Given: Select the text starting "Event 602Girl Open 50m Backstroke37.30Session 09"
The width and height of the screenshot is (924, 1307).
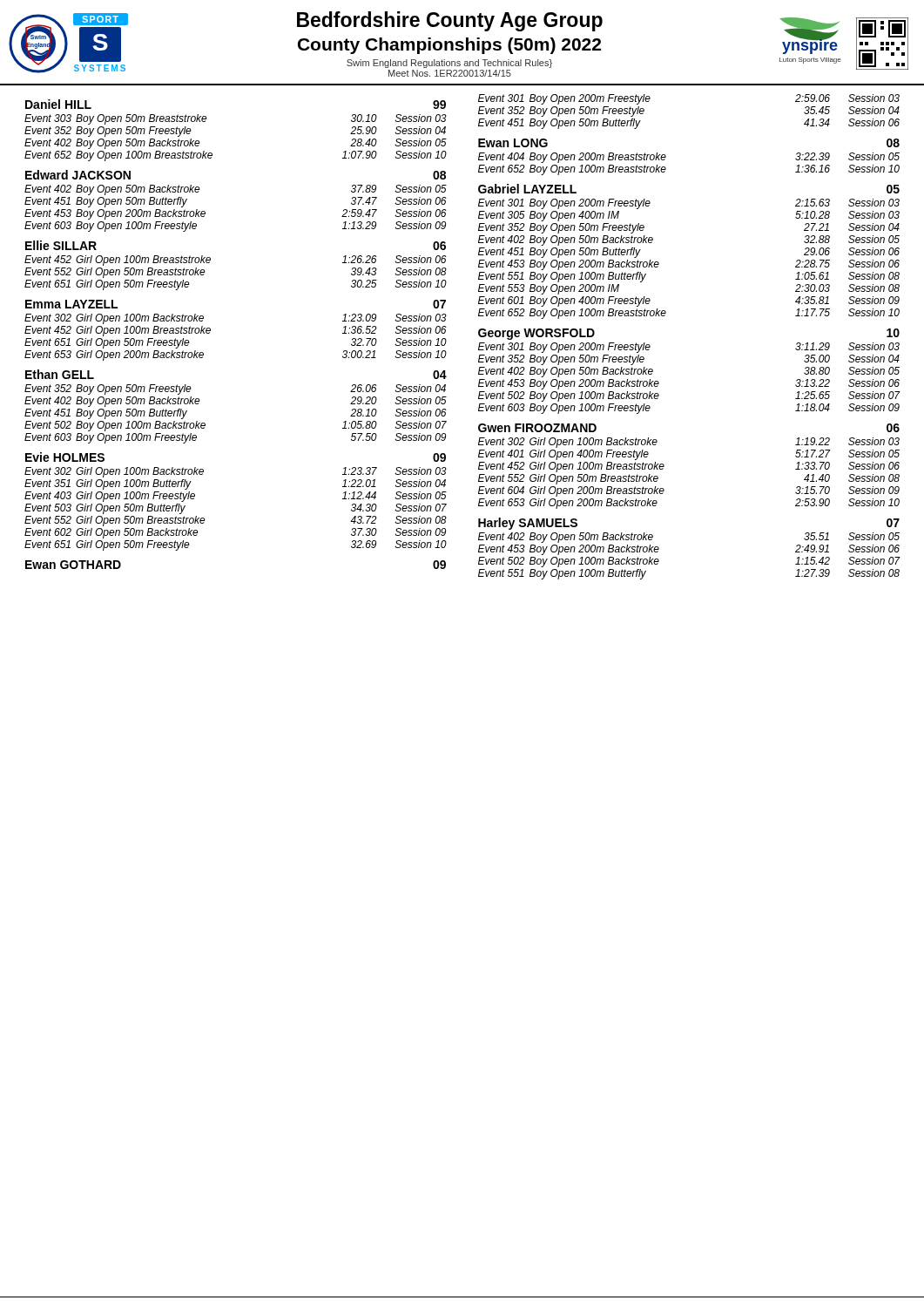Looking at the screenshot, I should [x=108, y=533].
